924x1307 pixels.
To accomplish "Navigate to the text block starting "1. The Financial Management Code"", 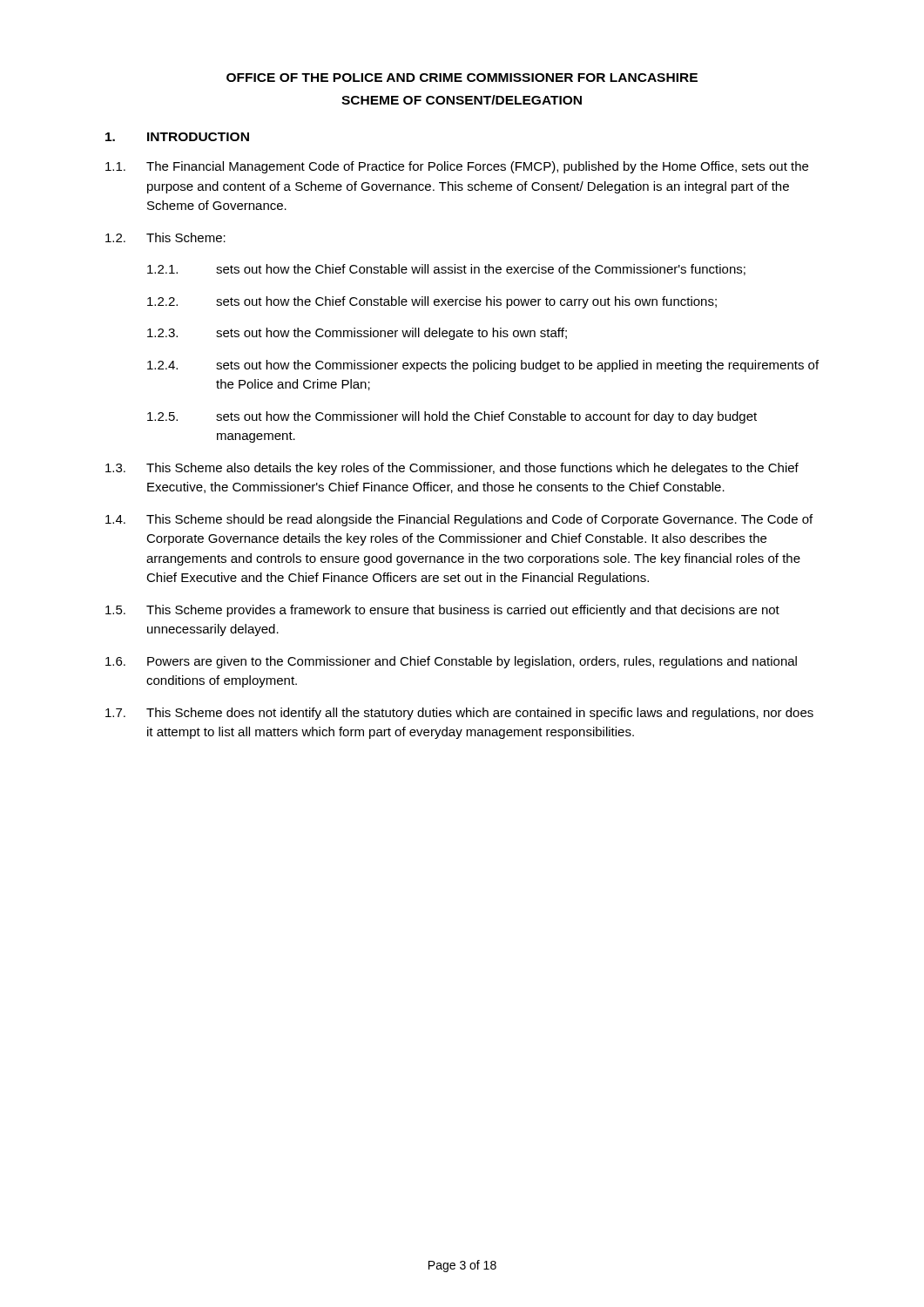I will point(462,186).
